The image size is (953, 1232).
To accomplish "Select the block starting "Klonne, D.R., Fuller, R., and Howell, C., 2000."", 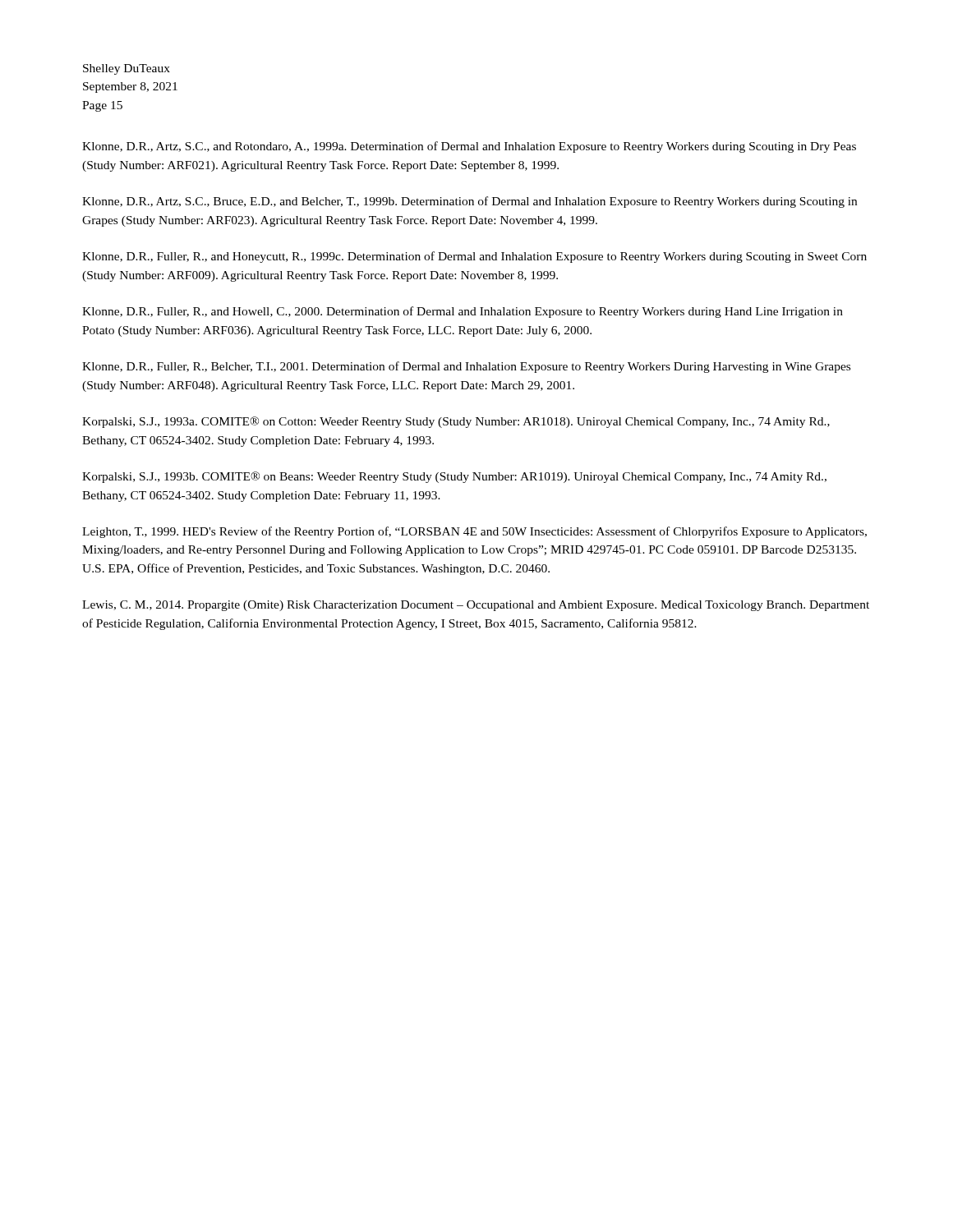I will [476, 321].
